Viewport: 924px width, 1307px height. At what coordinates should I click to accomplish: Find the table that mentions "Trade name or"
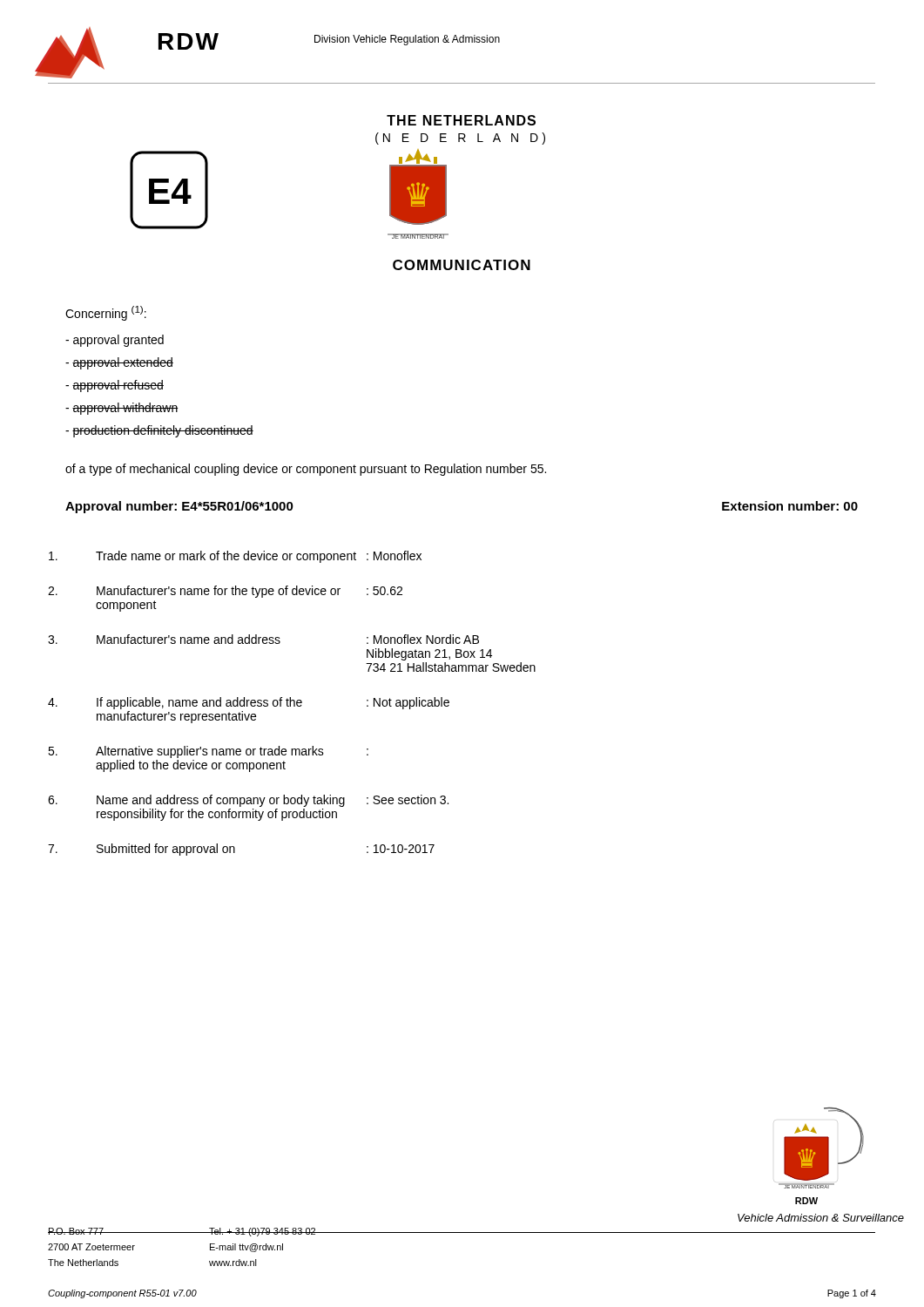[x=462, y=713]
